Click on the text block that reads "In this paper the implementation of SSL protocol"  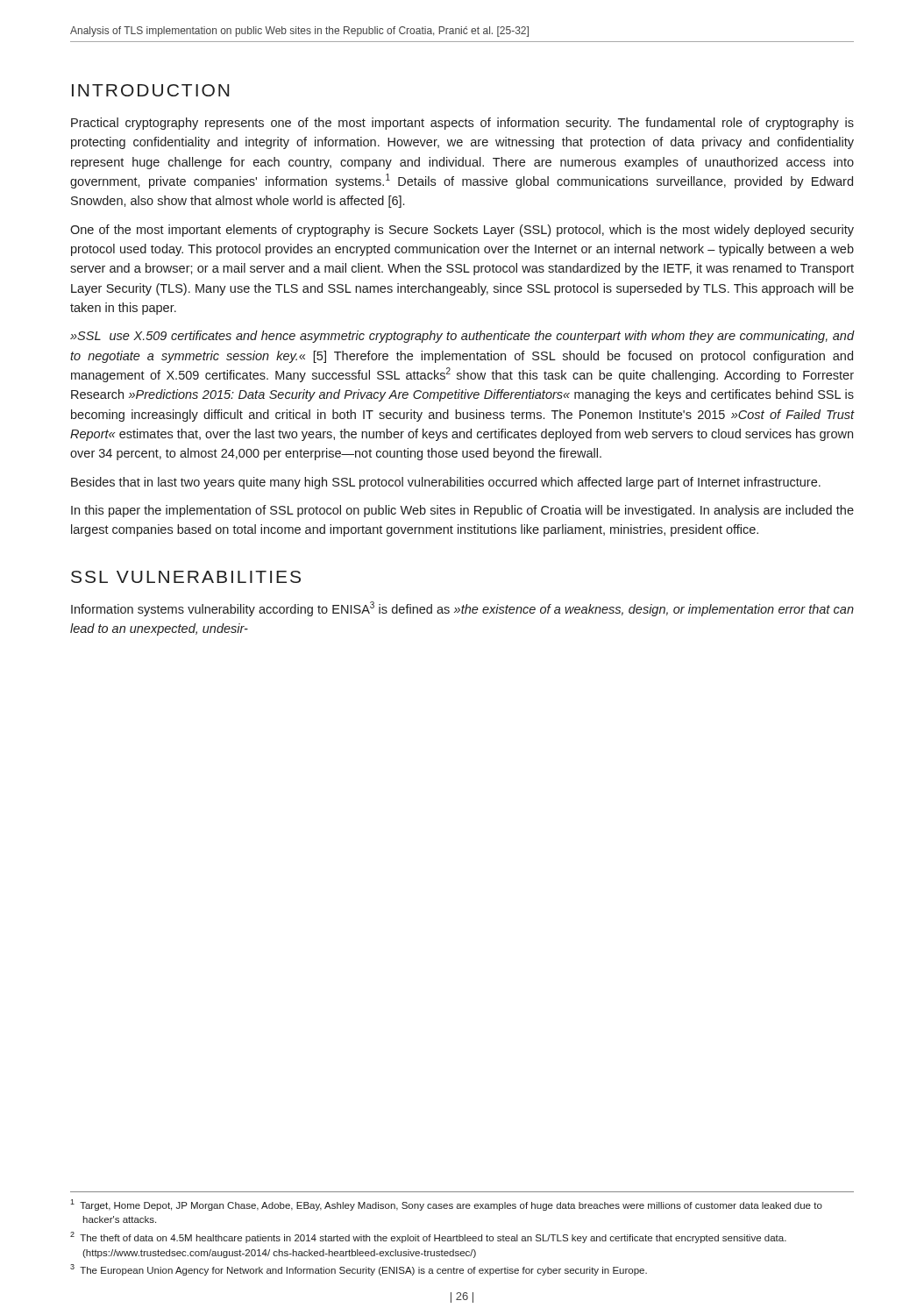(462, 520)
